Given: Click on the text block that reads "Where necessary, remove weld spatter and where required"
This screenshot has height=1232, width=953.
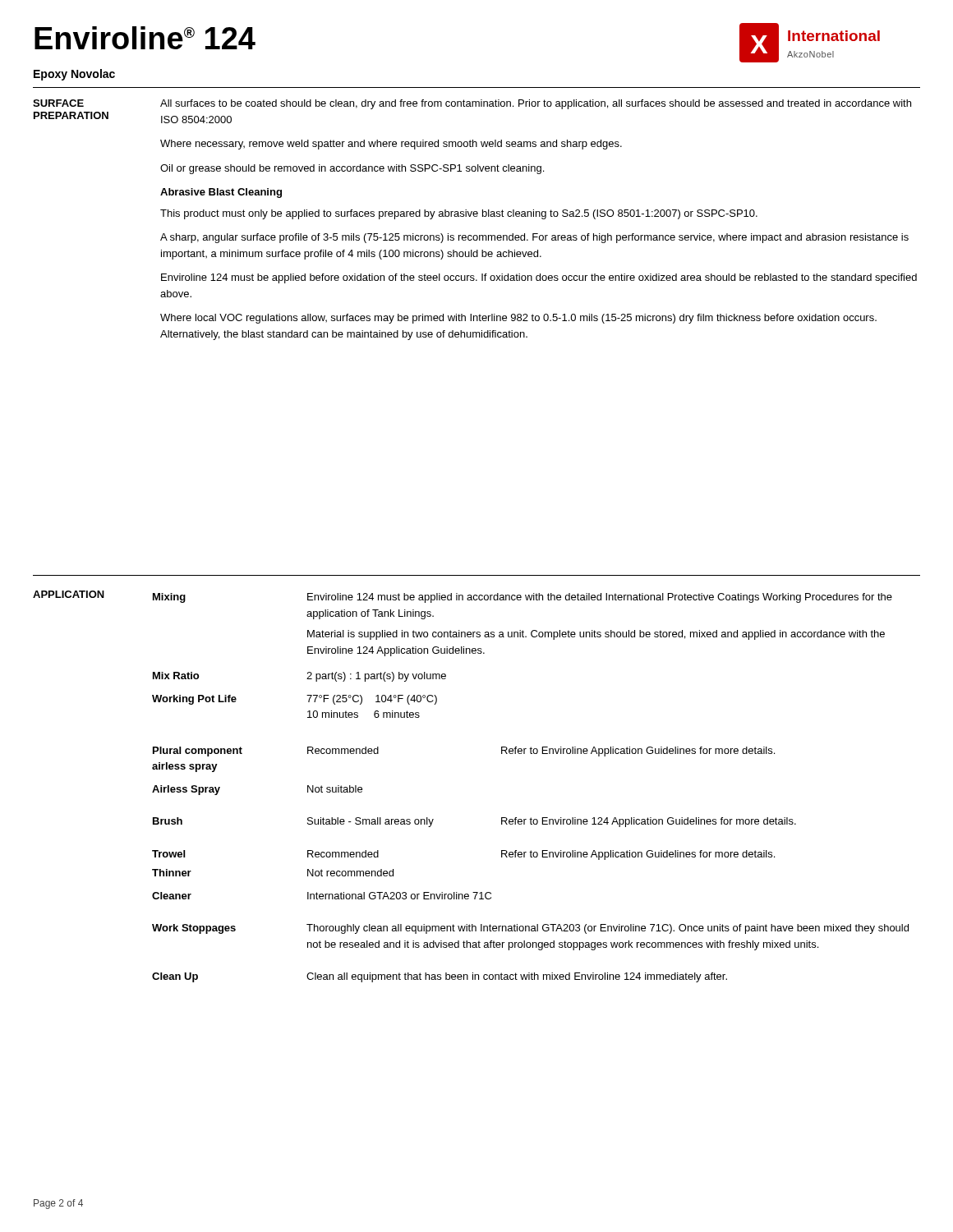Looking at the screenshot, I should pos(540,144).
